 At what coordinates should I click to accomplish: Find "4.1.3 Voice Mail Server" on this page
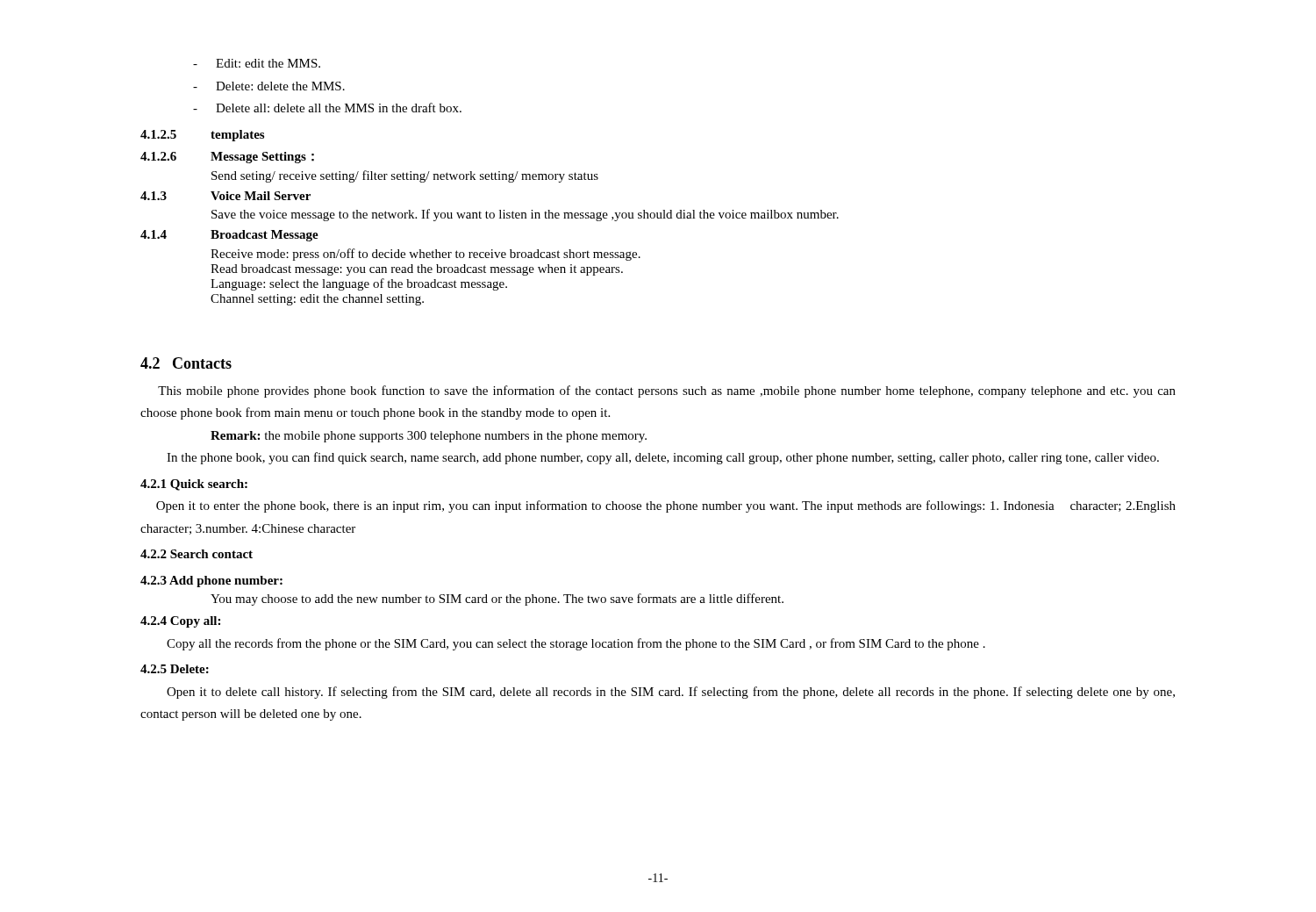[226, 196]
